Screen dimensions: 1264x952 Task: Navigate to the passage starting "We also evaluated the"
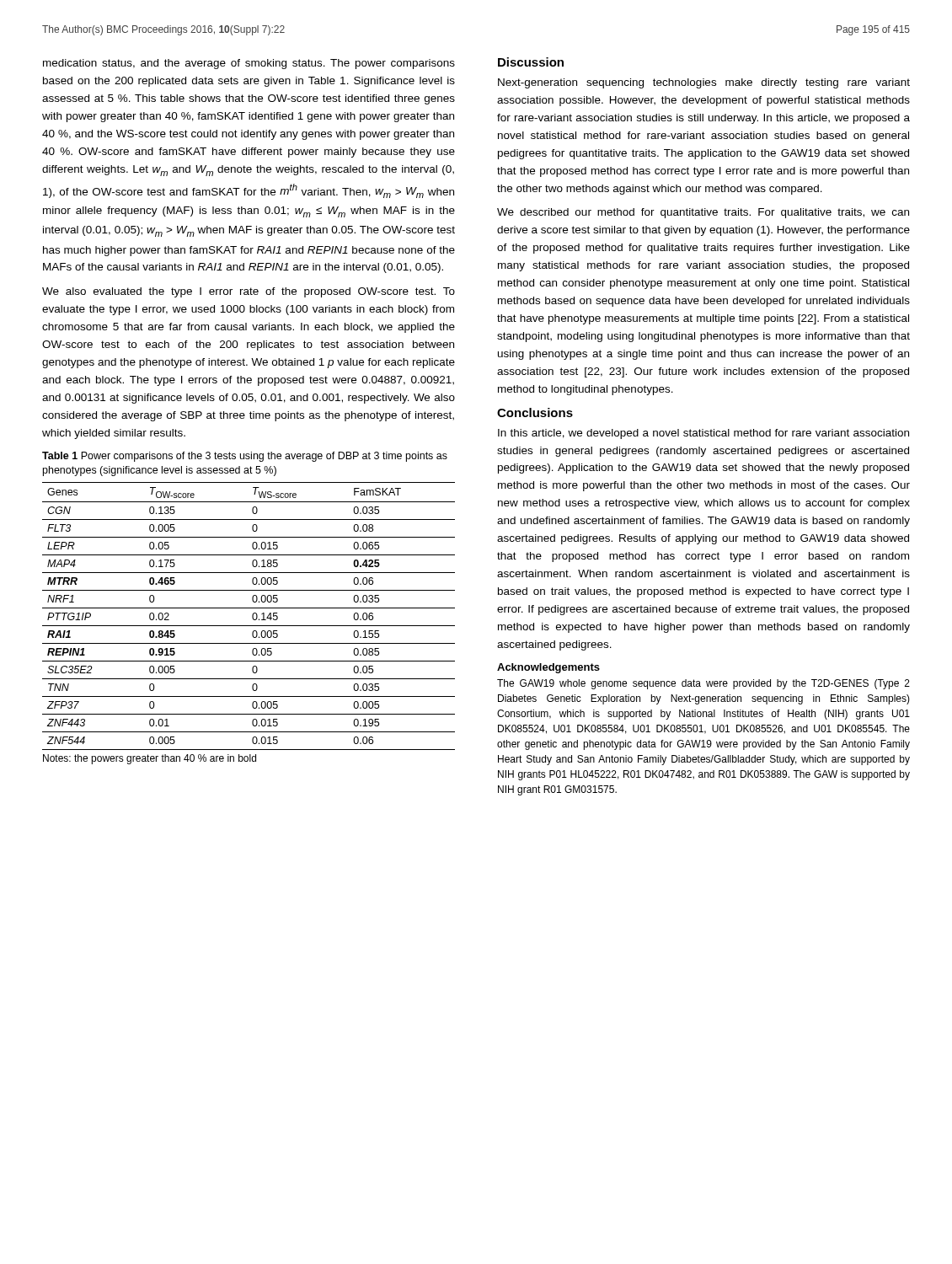(249, 363)
